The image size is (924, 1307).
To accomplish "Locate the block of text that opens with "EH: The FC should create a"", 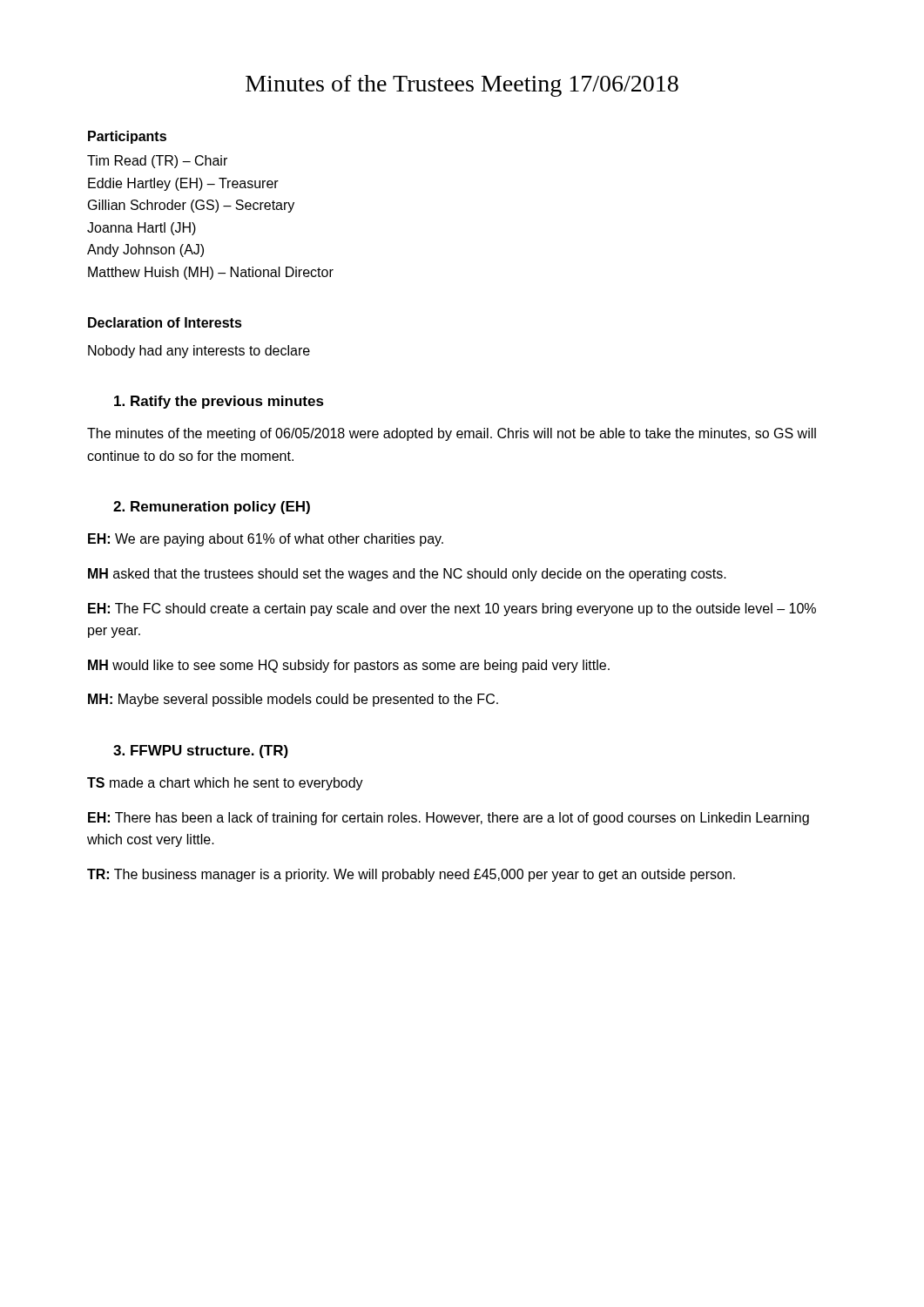I will point(462,620).
